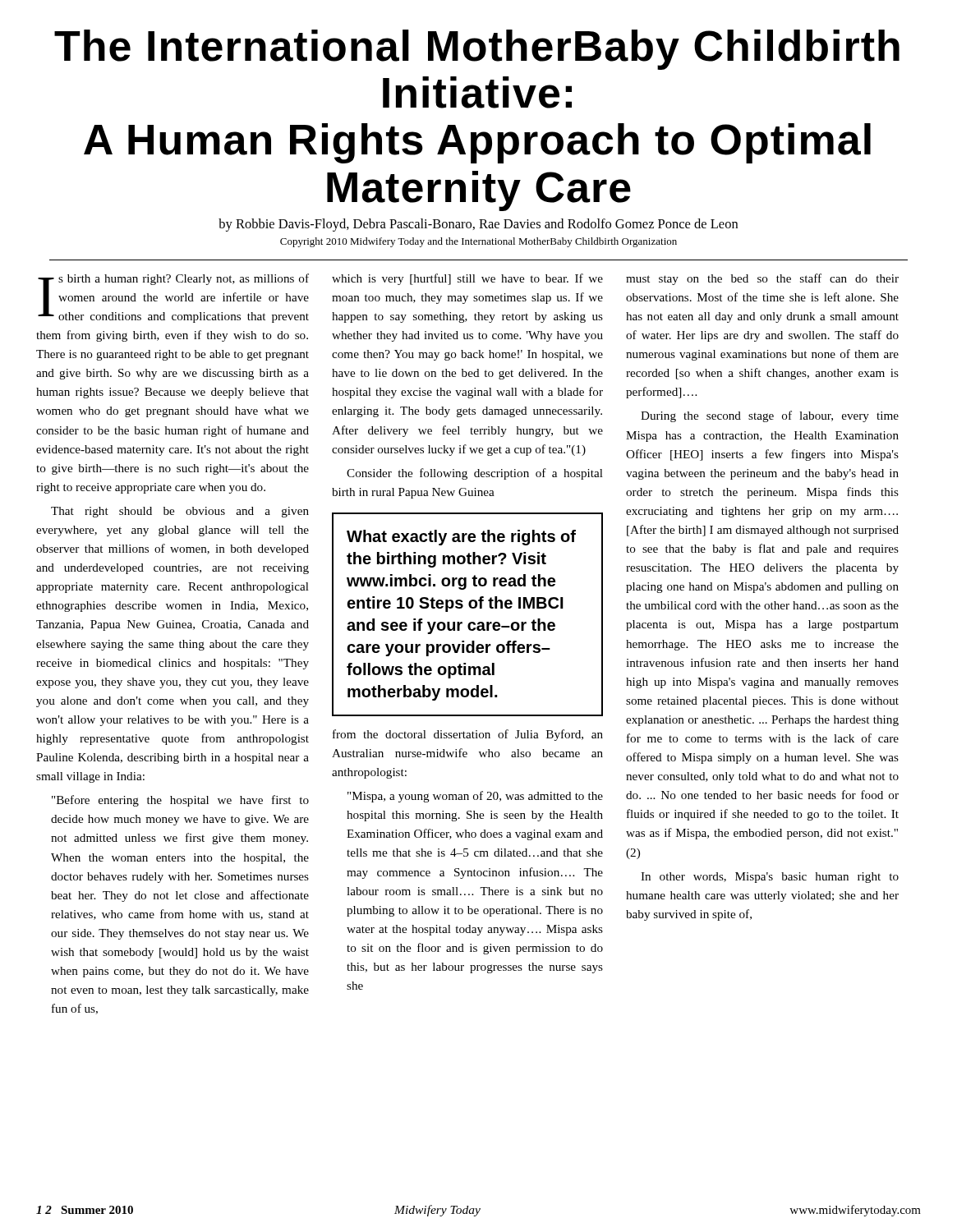The width and height of the screenshot is (957, 1232).
Task: Click on the text block containing "Copyright 2010 Midwifery Today"
Action: (478, 241)
